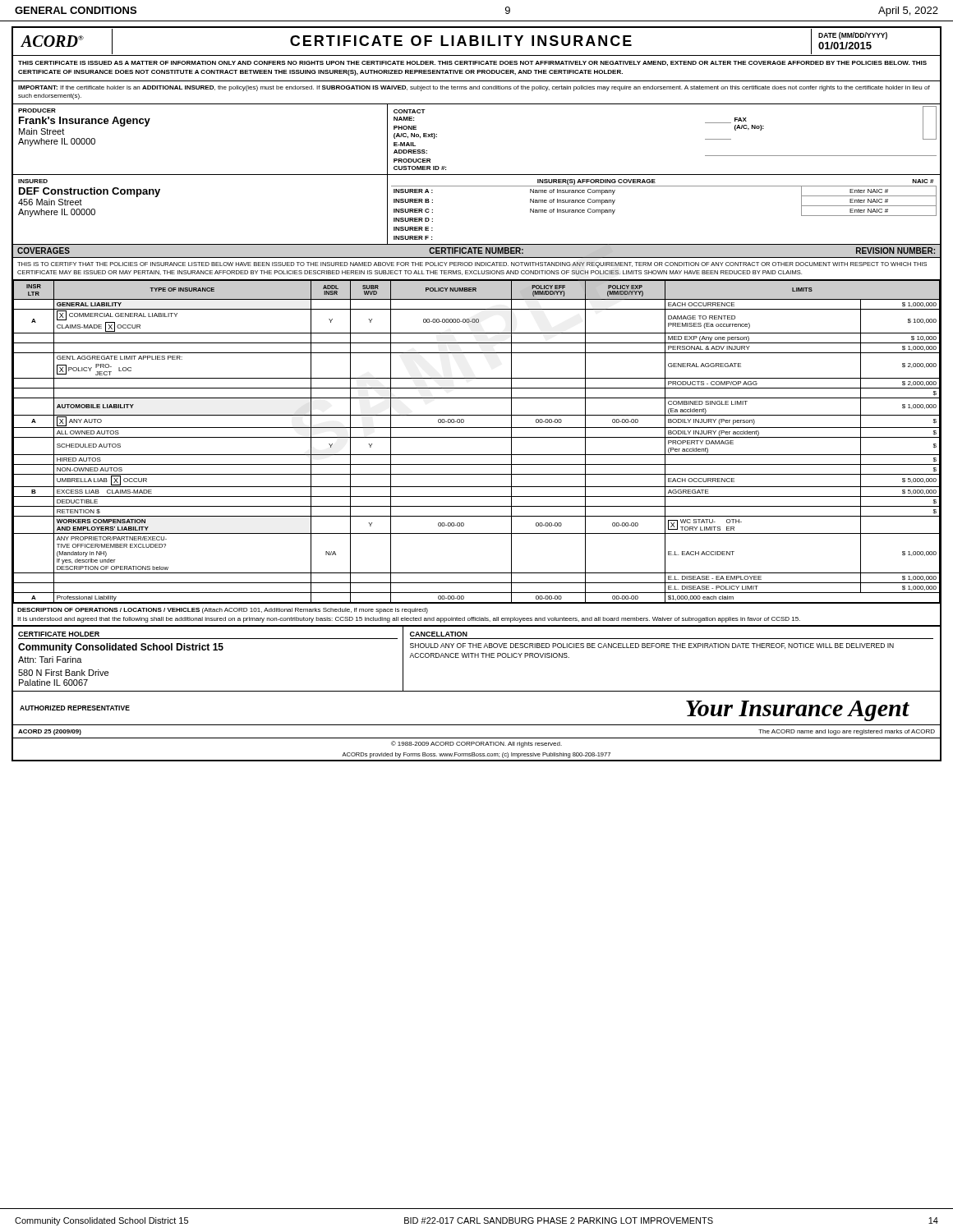Navigate to the block starting "IMPORTANT: If the certificate"
Image resolution: width=953 pixels, height=1232 pixels.
pos(474,92)
